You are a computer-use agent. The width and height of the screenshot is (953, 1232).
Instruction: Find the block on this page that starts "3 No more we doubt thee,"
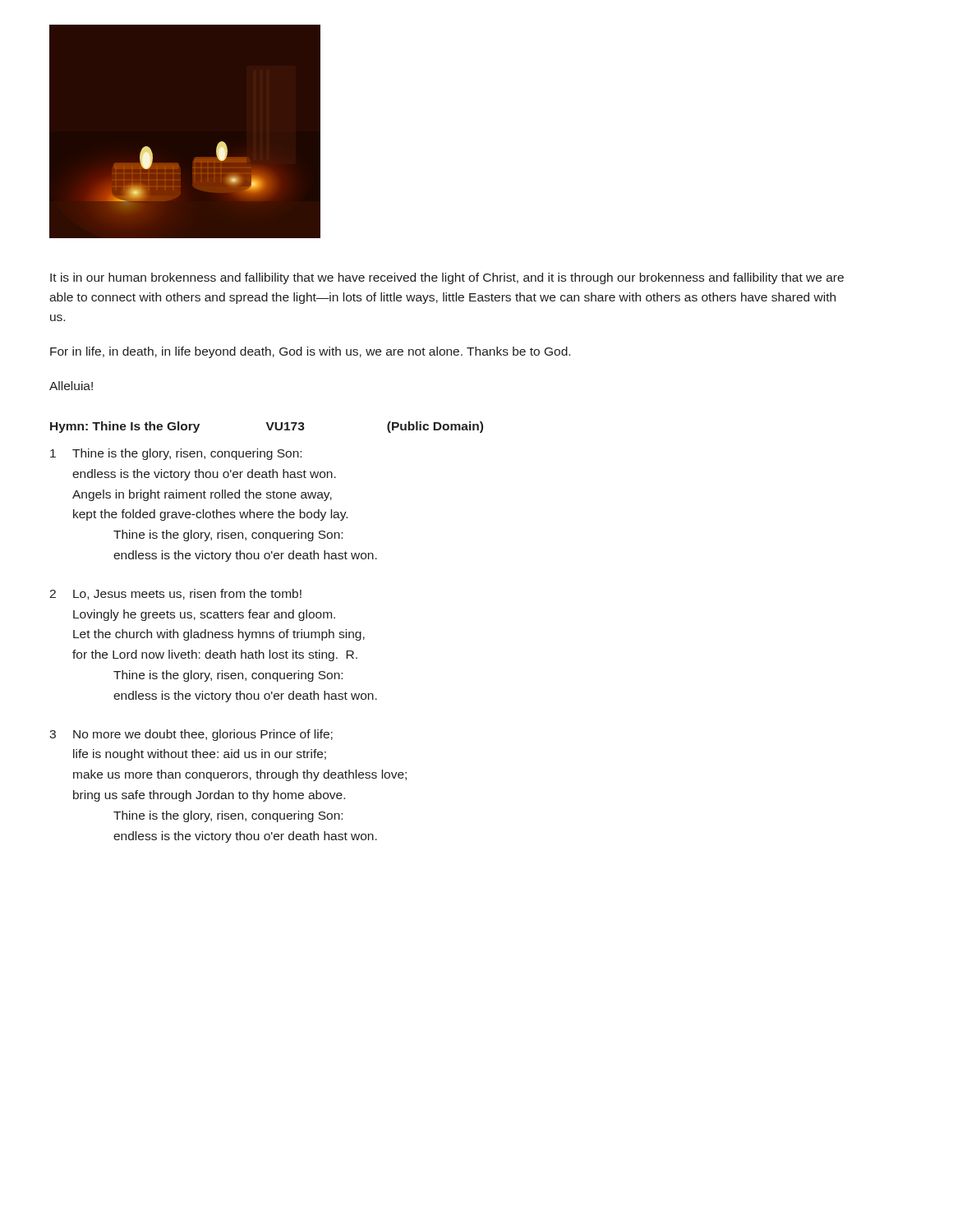tap(191, 735)
